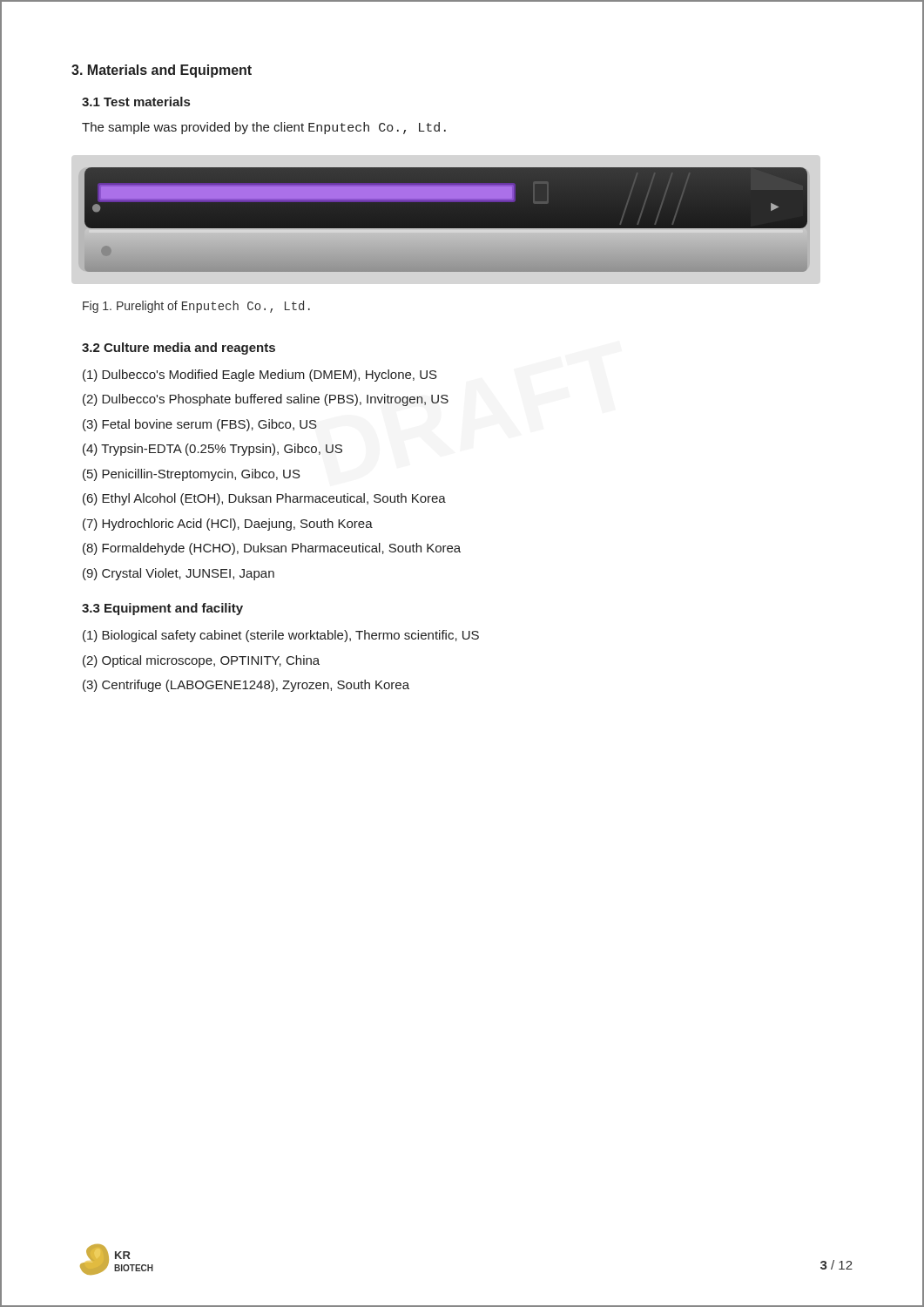Locate the list item that says "(8) Formaldehyde (HCHO), Duksan Pharmaceutical, South"
The height and width of the screenshot is (1307, 924).
point(271,548)
